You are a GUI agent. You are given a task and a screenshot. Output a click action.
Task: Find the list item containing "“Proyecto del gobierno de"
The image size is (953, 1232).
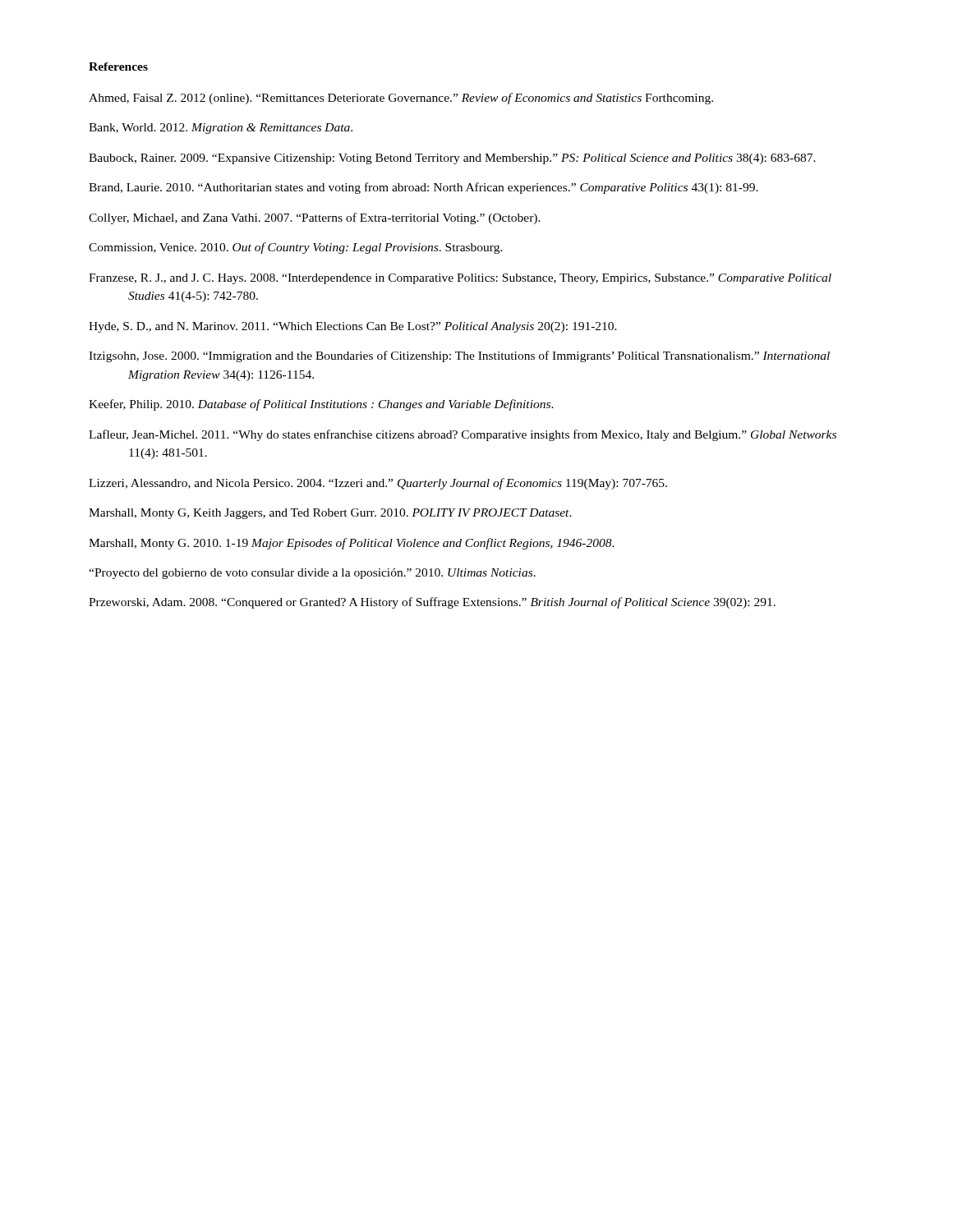(312, 572)
